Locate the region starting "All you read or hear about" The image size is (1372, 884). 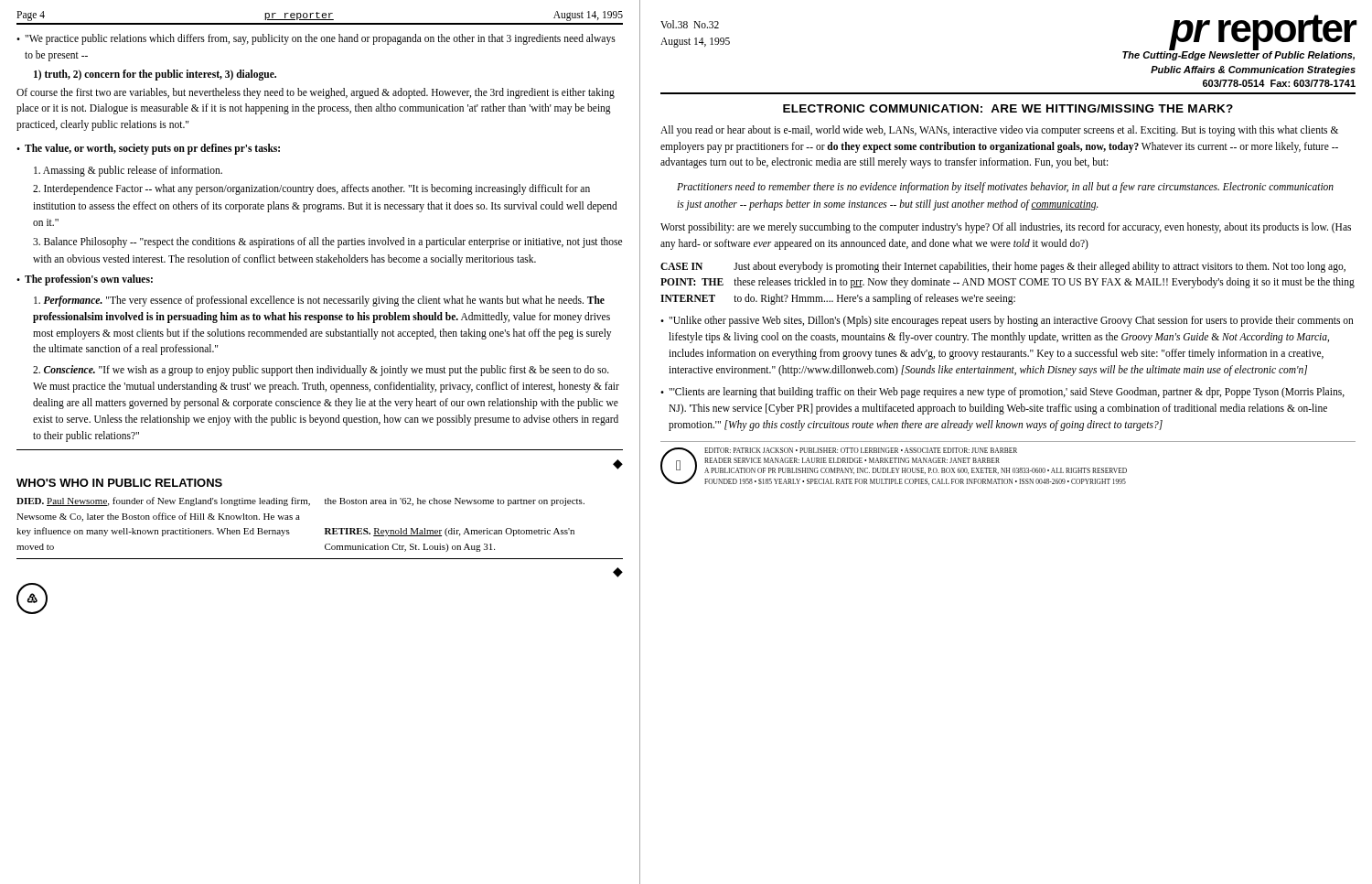tap(999, 146)
